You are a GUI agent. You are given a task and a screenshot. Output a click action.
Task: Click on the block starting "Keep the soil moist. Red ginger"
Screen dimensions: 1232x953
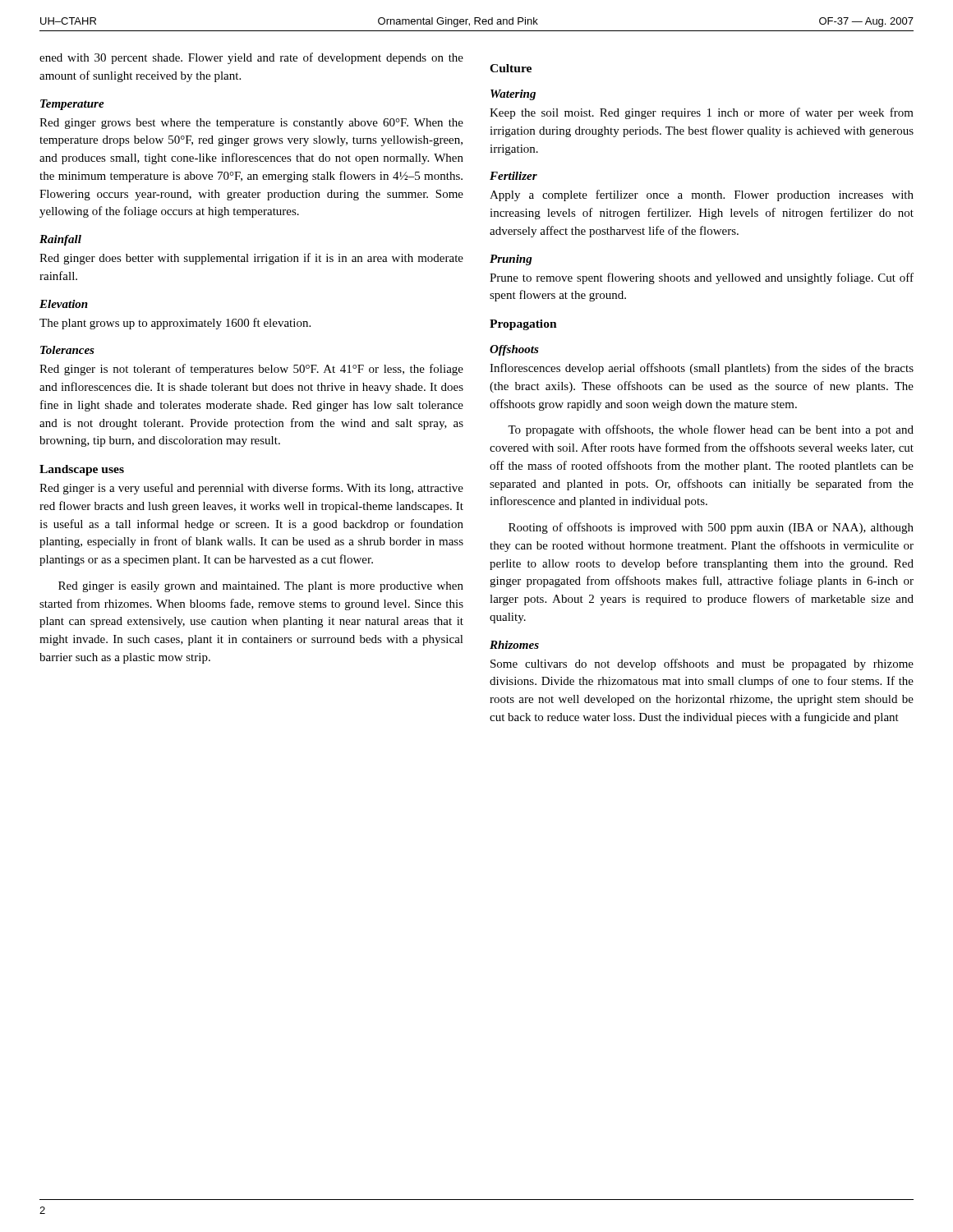702,131
